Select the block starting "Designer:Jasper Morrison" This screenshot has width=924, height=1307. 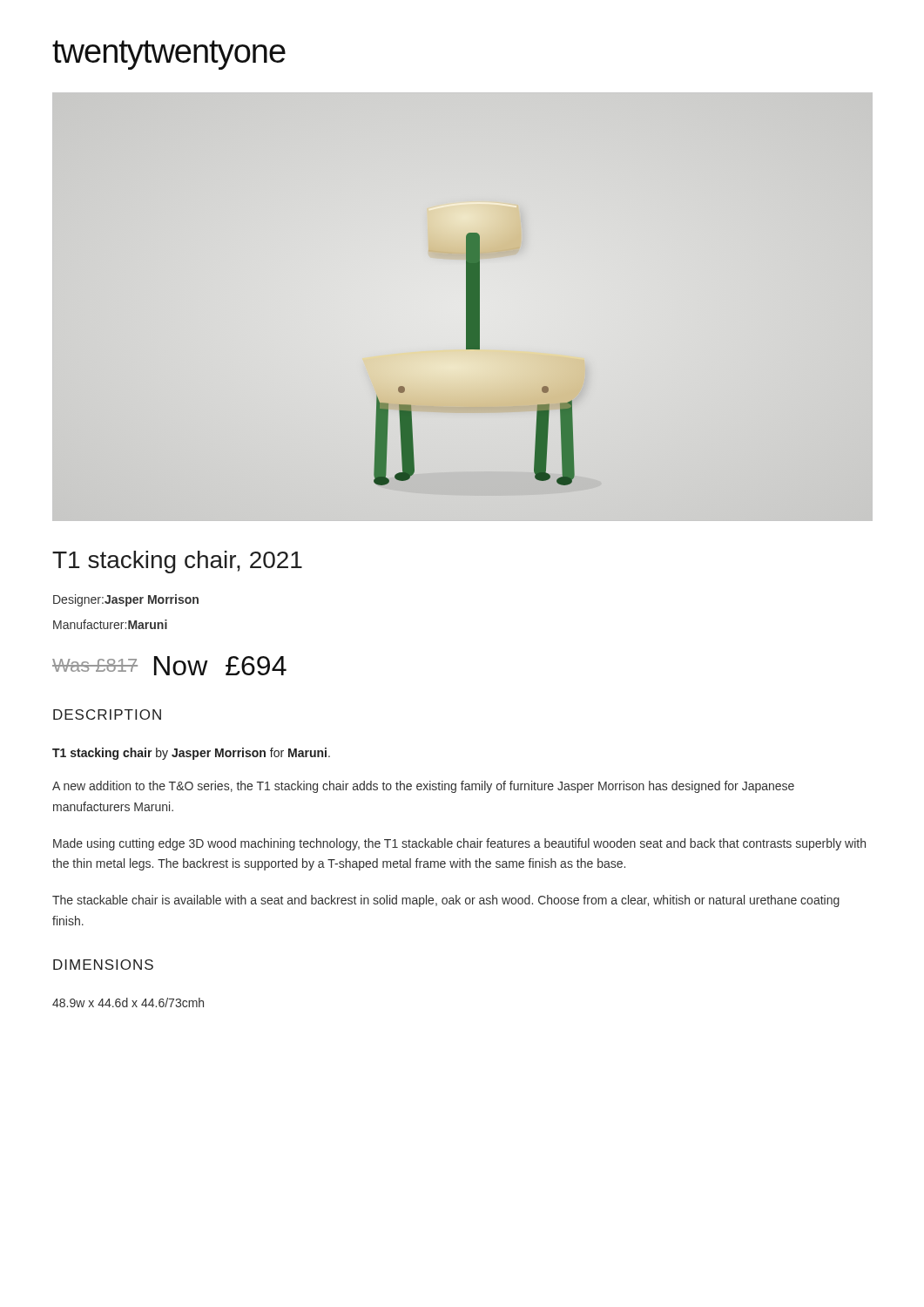(126, 600)
